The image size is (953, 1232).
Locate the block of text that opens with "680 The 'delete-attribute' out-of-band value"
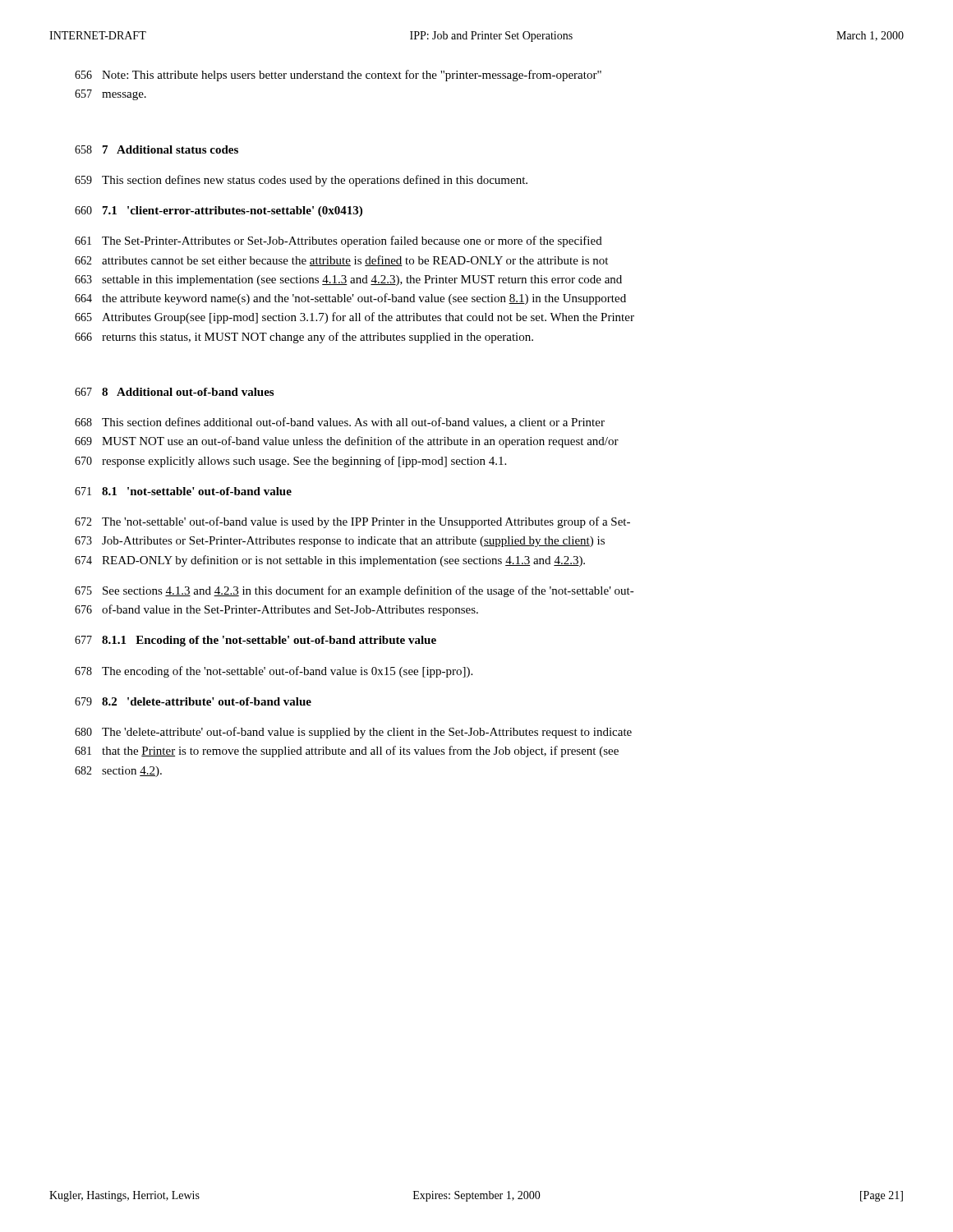point(476,751)
